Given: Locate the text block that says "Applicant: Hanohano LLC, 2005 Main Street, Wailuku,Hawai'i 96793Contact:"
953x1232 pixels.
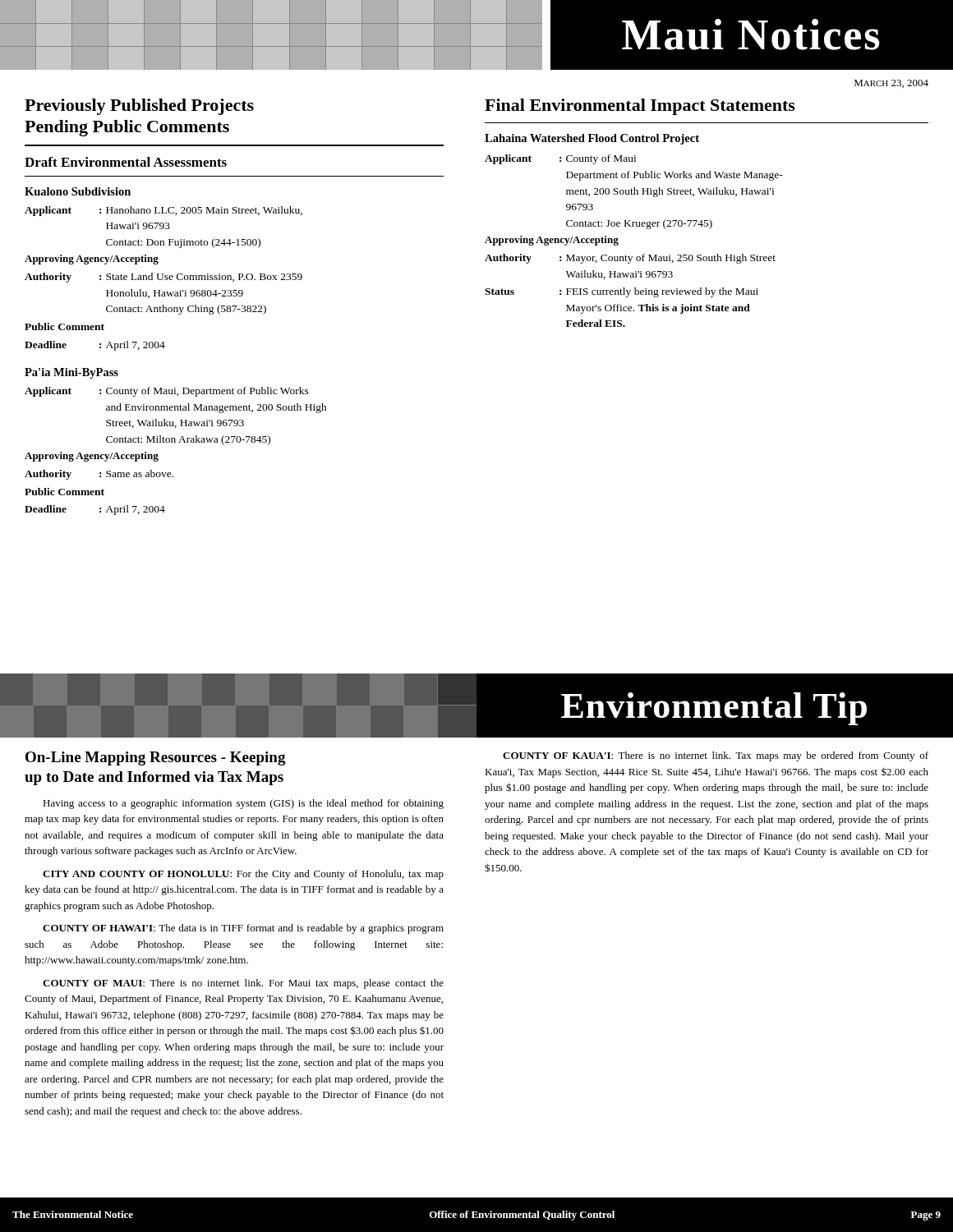Looking at the screenshot, I should (234, 277).
